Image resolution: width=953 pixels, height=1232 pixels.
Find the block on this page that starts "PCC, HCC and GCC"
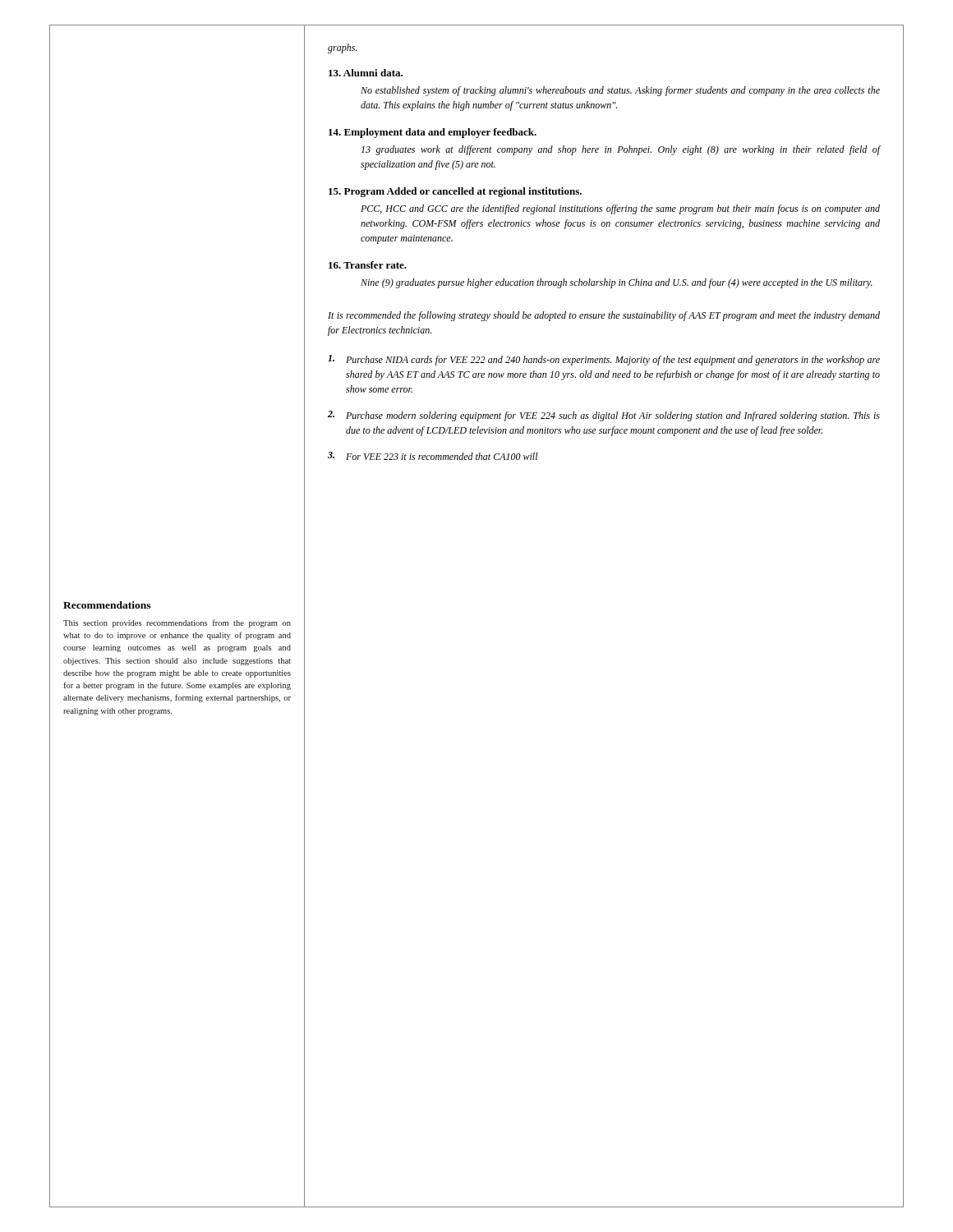pos(620,223)
